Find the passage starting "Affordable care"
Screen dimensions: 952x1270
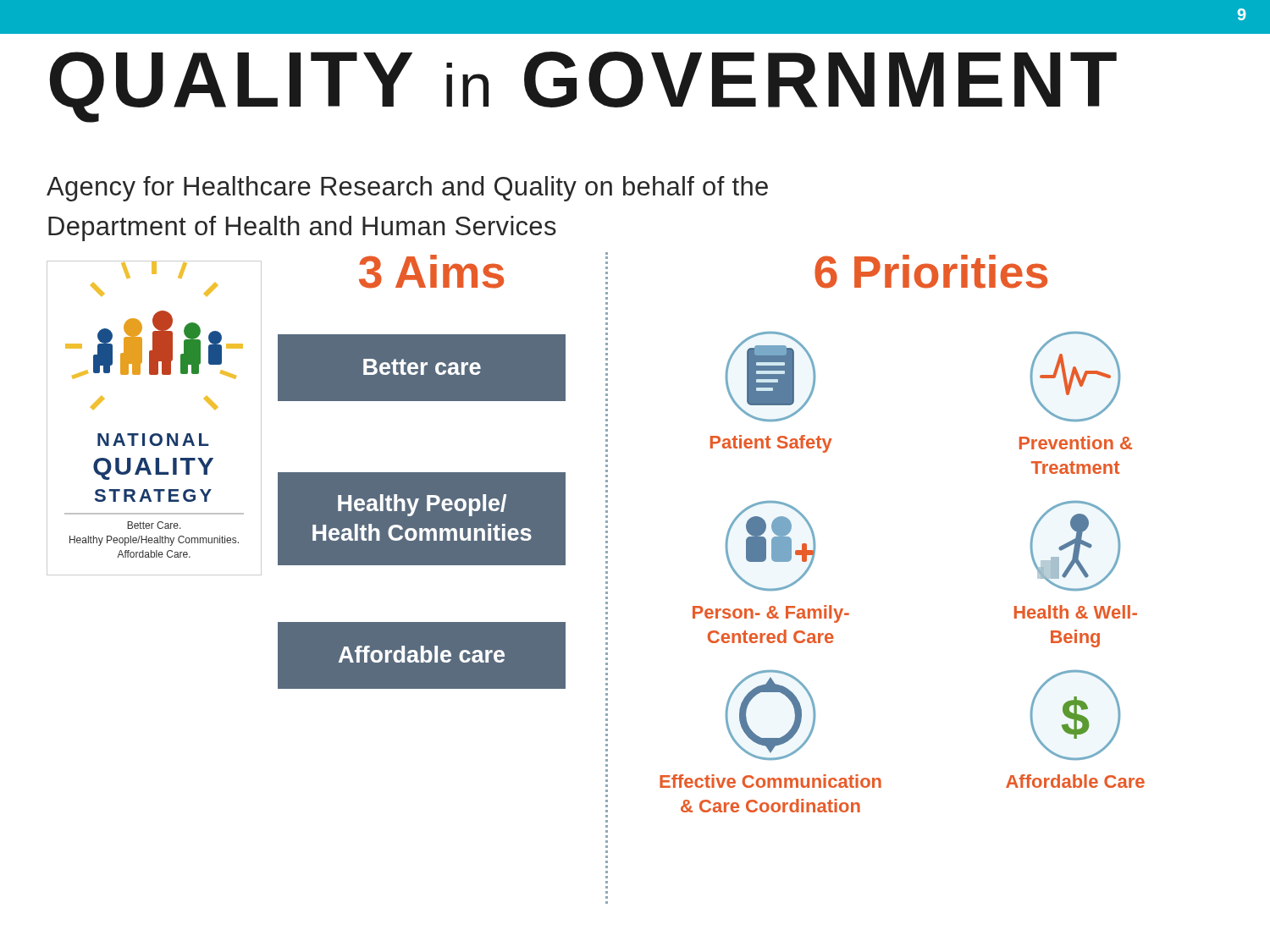[422, 655]
